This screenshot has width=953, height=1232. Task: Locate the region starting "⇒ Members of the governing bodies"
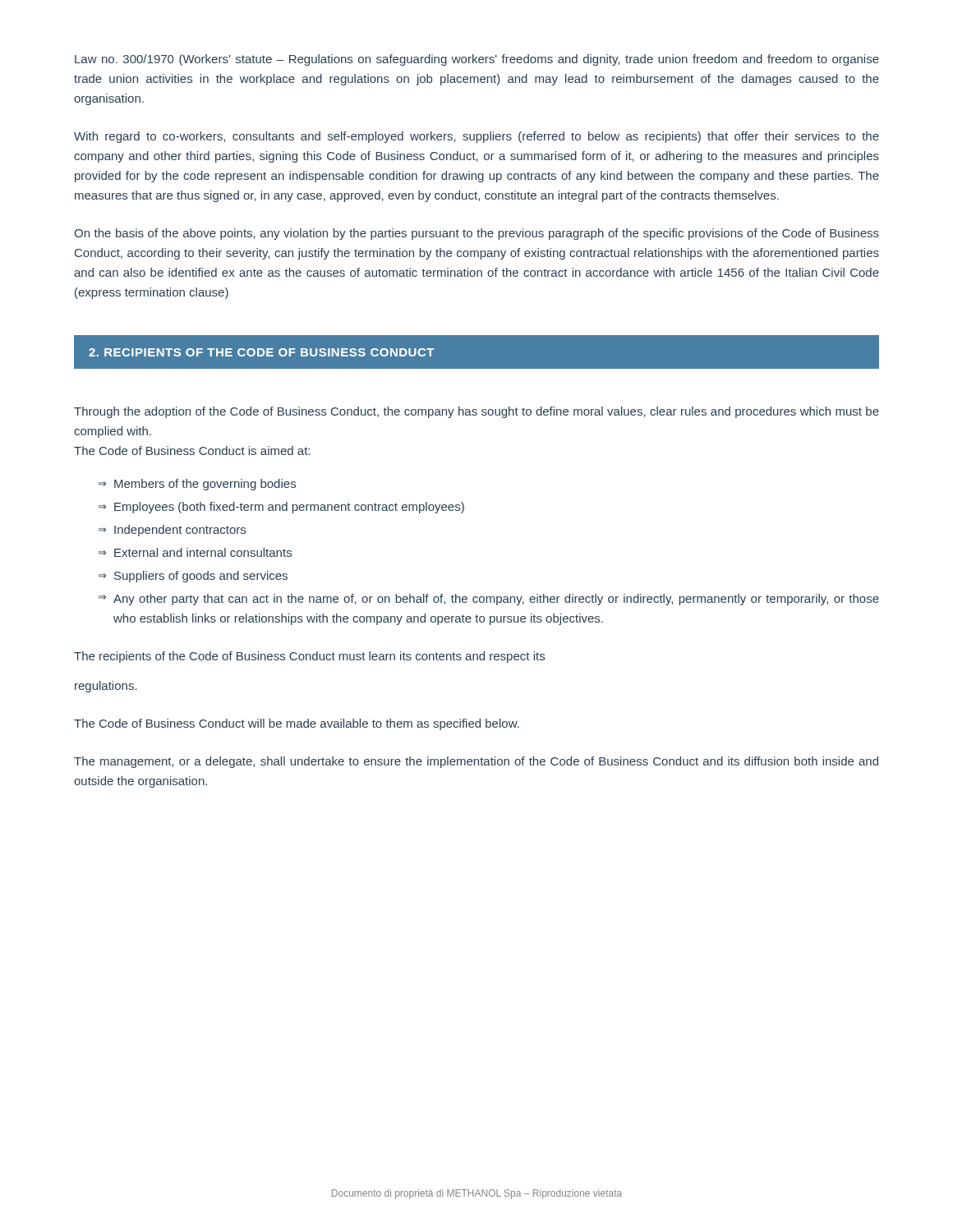click(197, 485)
